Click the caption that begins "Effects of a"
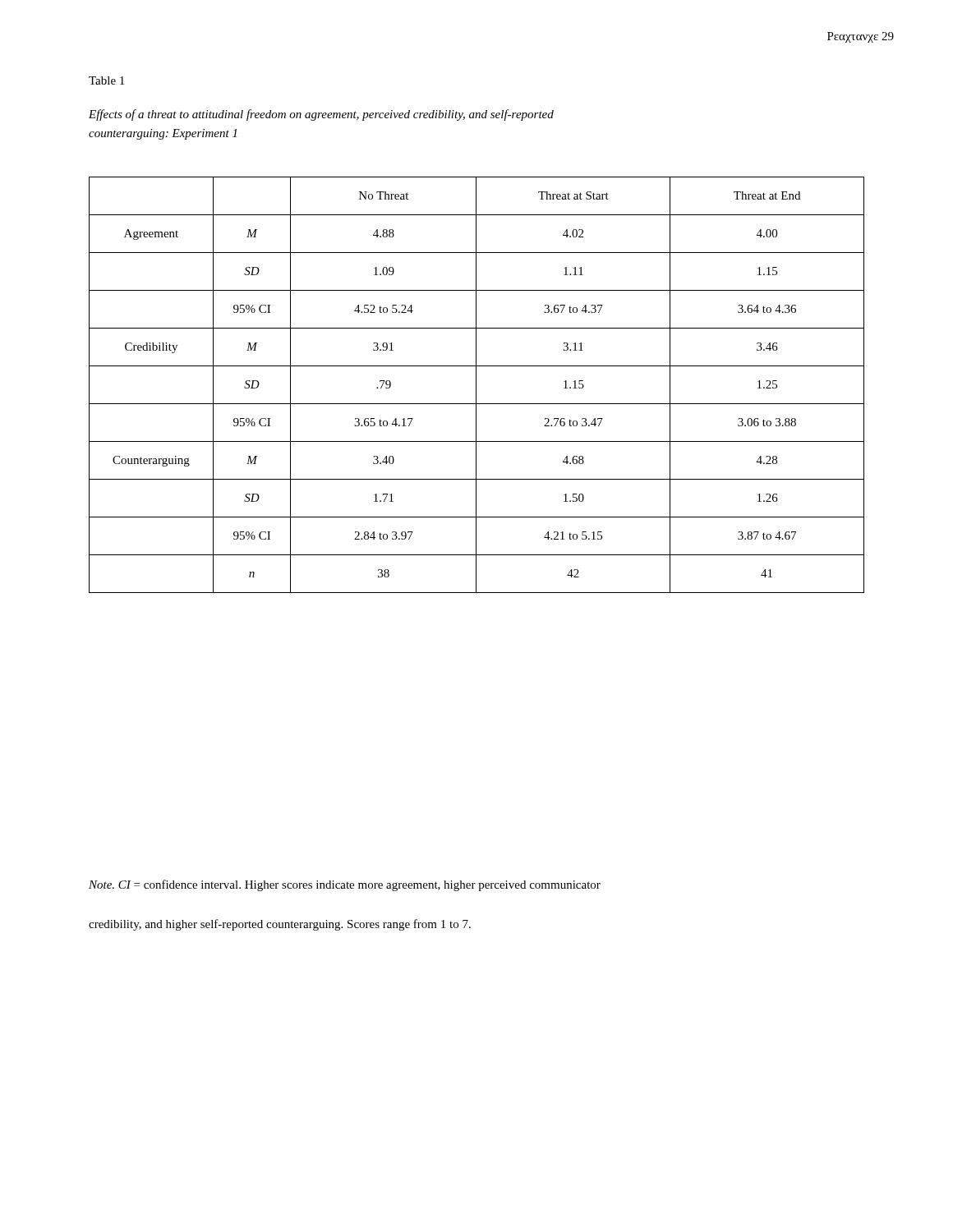This screenshot has width=953, height=1232. coord(321,123)
